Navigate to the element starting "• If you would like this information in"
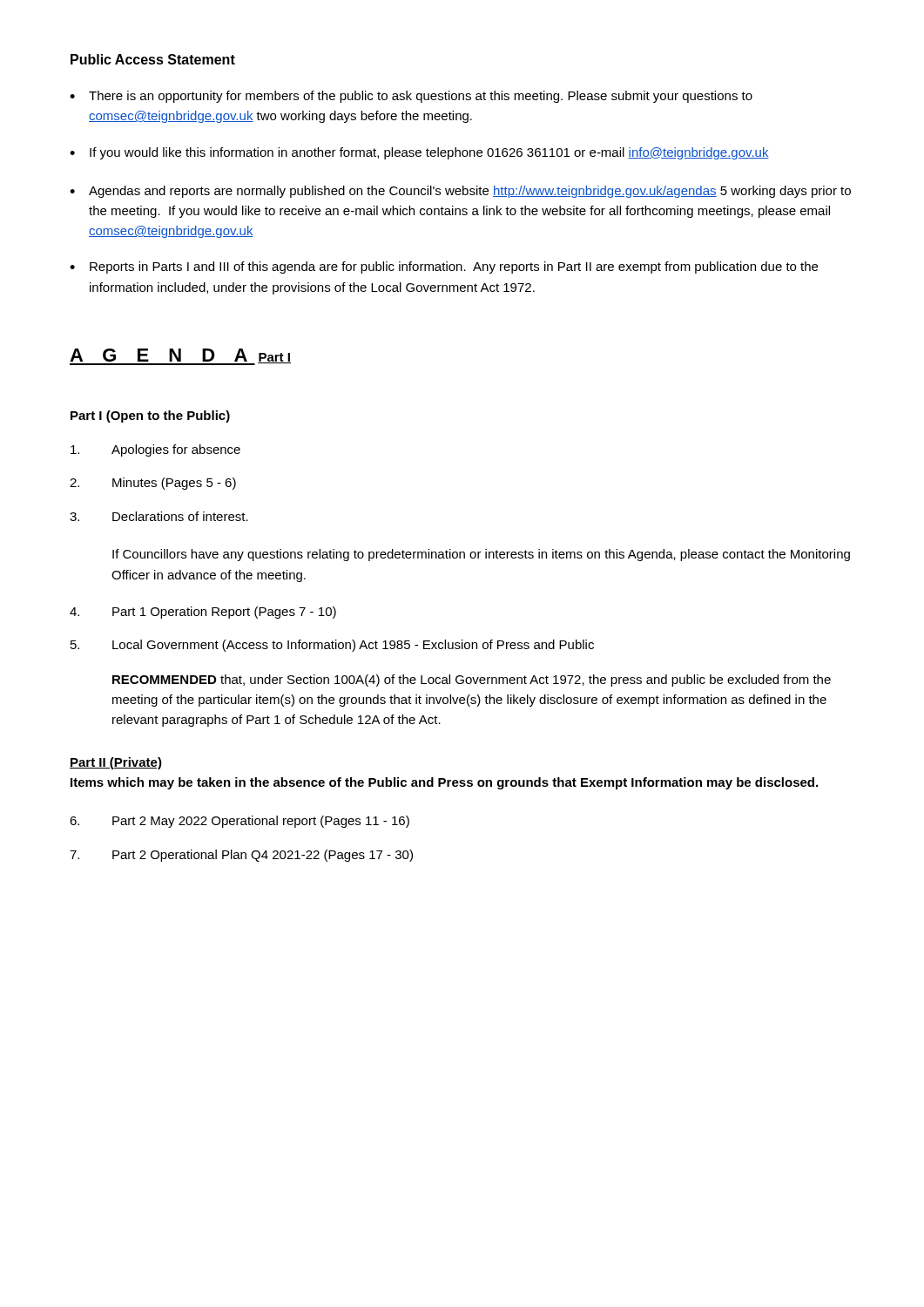 462,153
